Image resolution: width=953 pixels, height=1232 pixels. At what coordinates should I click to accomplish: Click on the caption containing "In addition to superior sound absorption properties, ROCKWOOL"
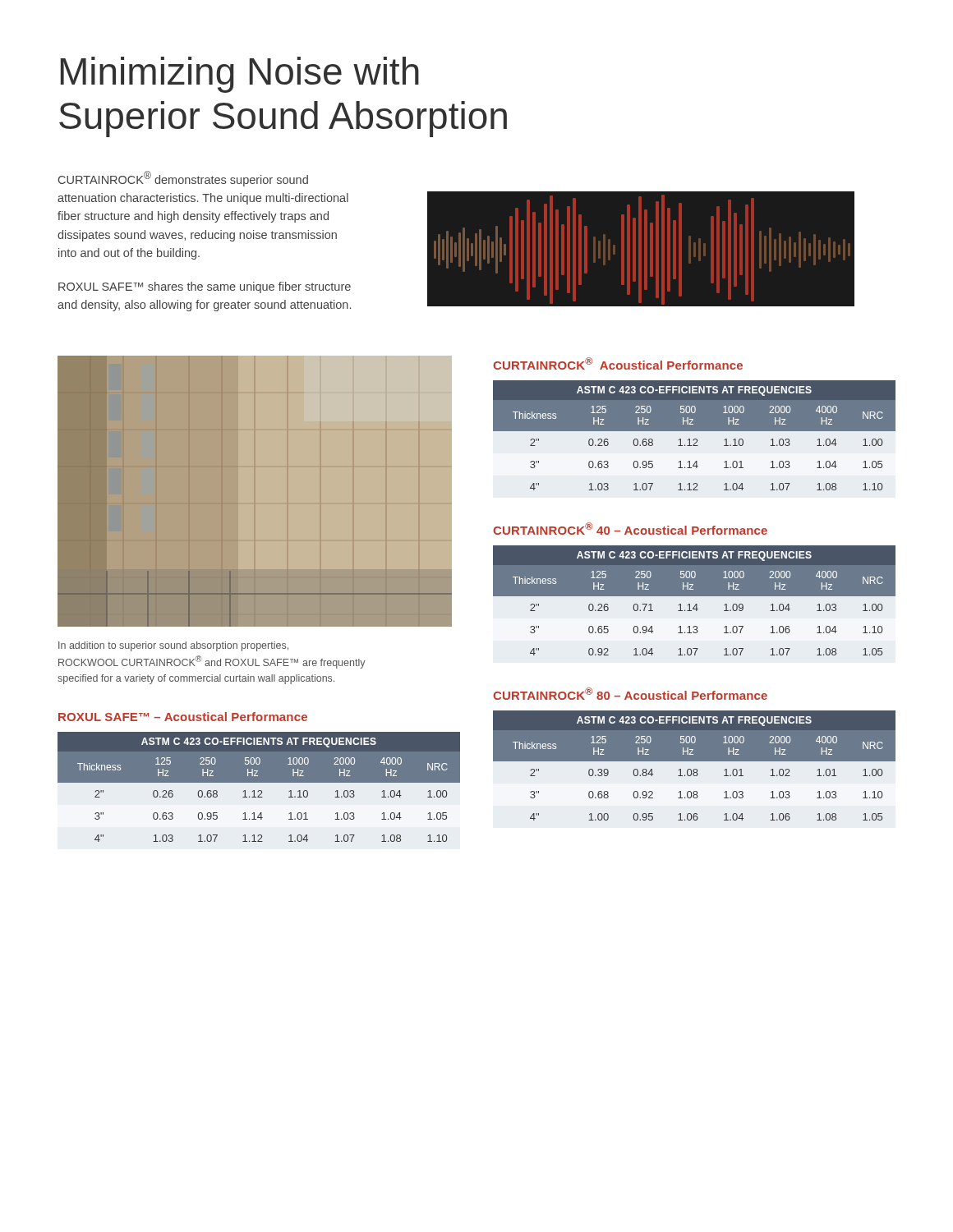click(x=211, y=662)
